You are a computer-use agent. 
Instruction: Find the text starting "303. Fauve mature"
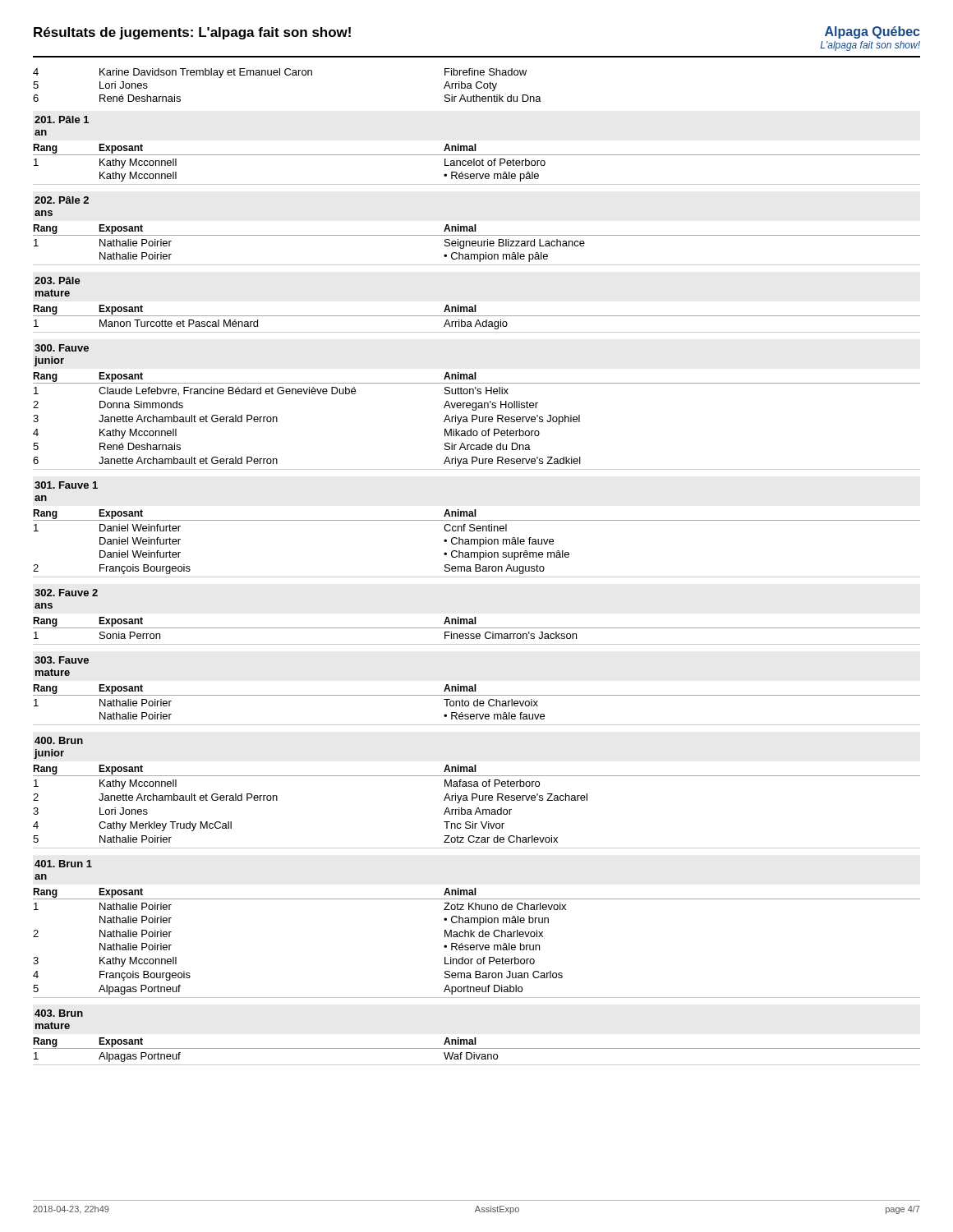click(67, 666)
